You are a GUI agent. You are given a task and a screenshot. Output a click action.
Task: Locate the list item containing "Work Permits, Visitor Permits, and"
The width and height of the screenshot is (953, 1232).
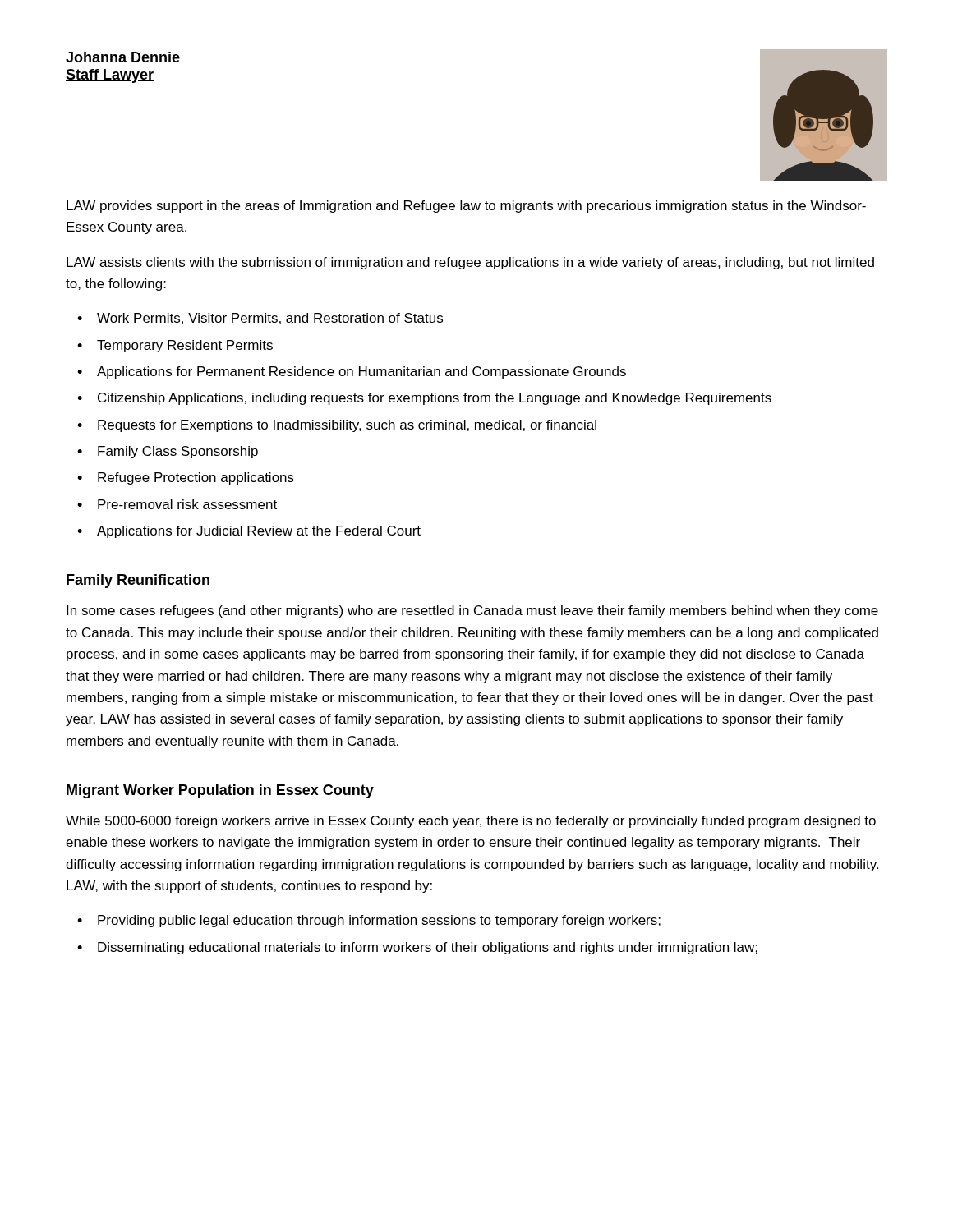(x=270, y=319)
